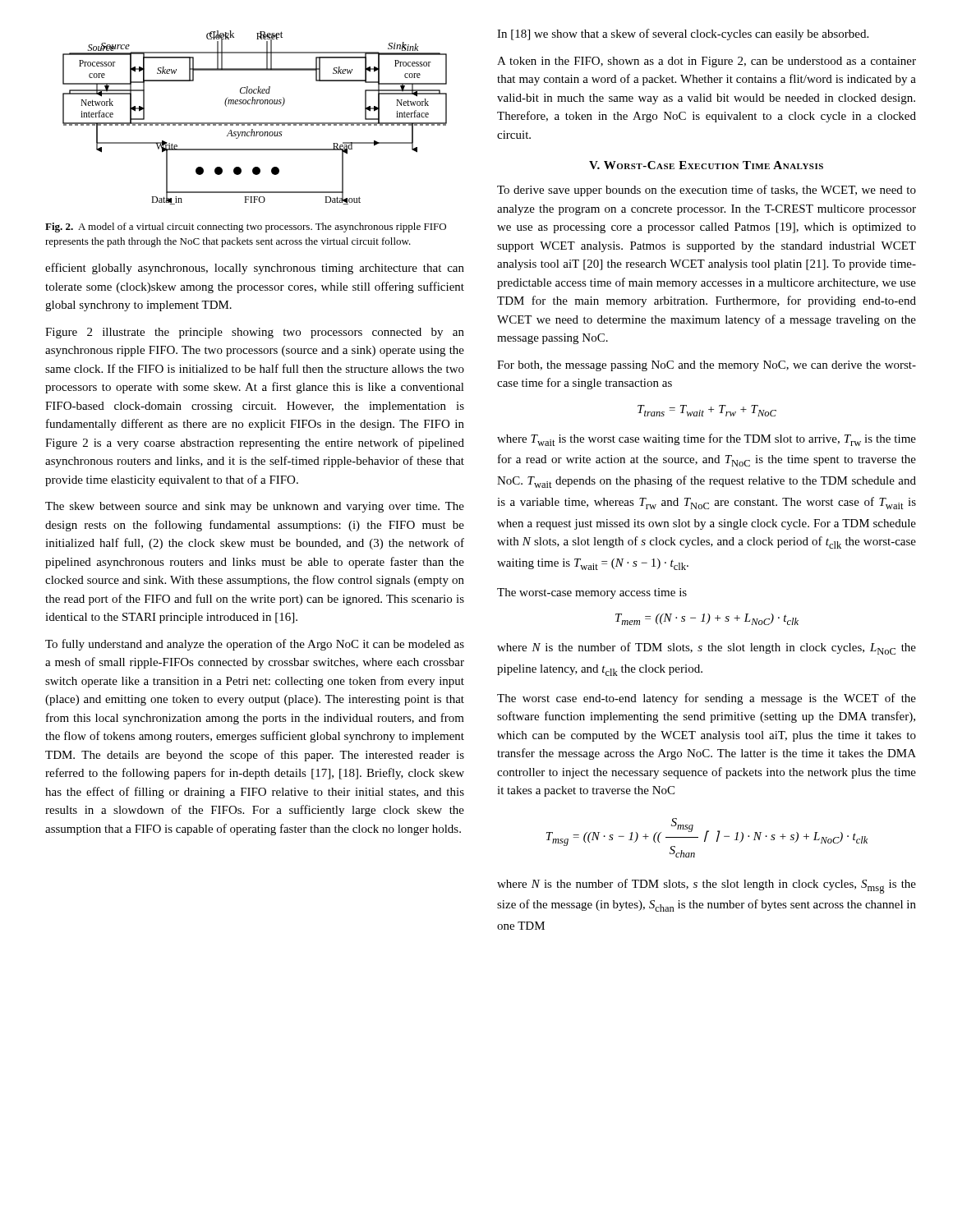Where does it say "Ttrans = Twait + Trw + TNoC"?
This screenshot has height=1232, width=953.
point(707,410)
